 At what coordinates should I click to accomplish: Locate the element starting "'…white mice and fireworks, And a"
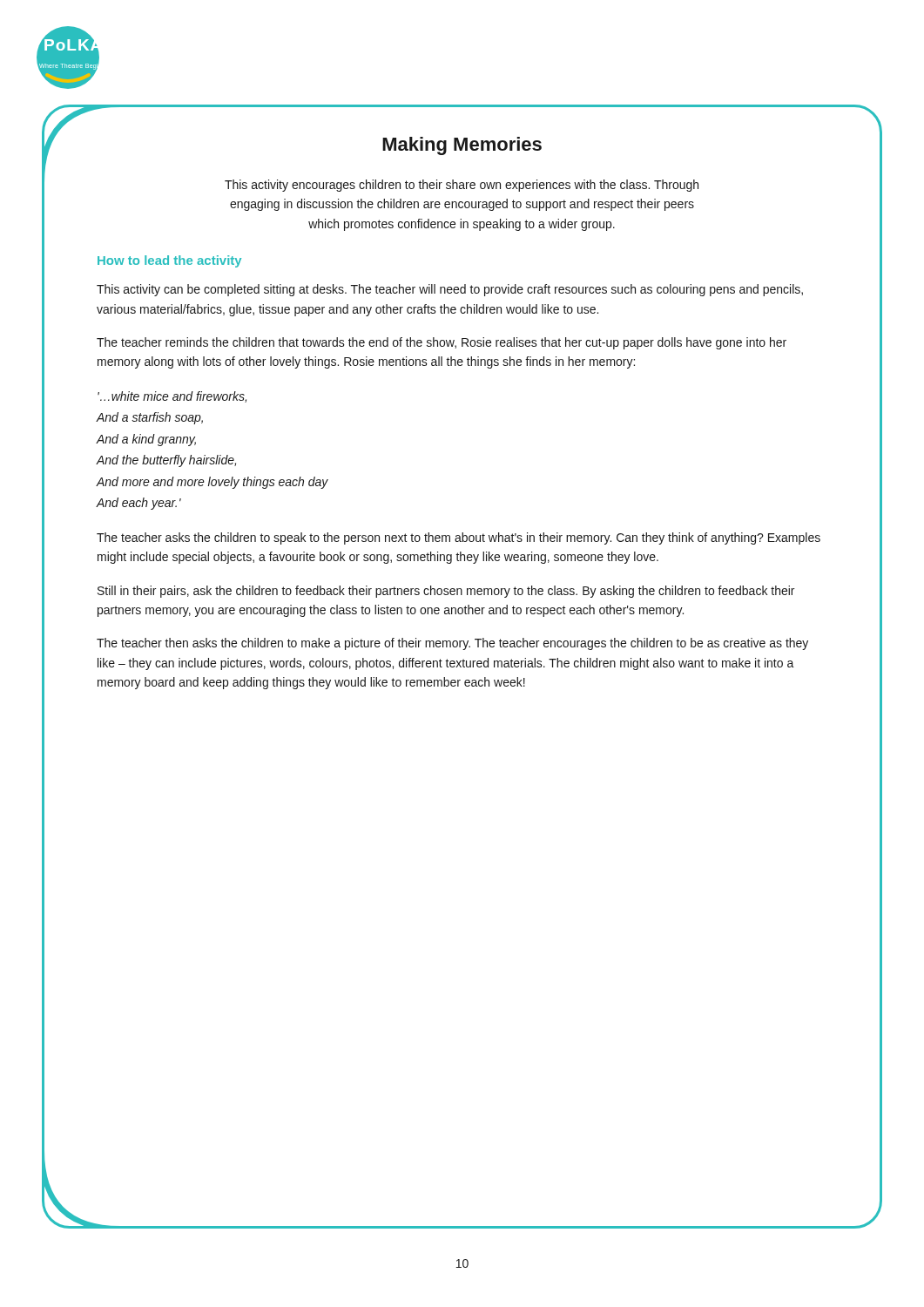[x=212, y=450]
